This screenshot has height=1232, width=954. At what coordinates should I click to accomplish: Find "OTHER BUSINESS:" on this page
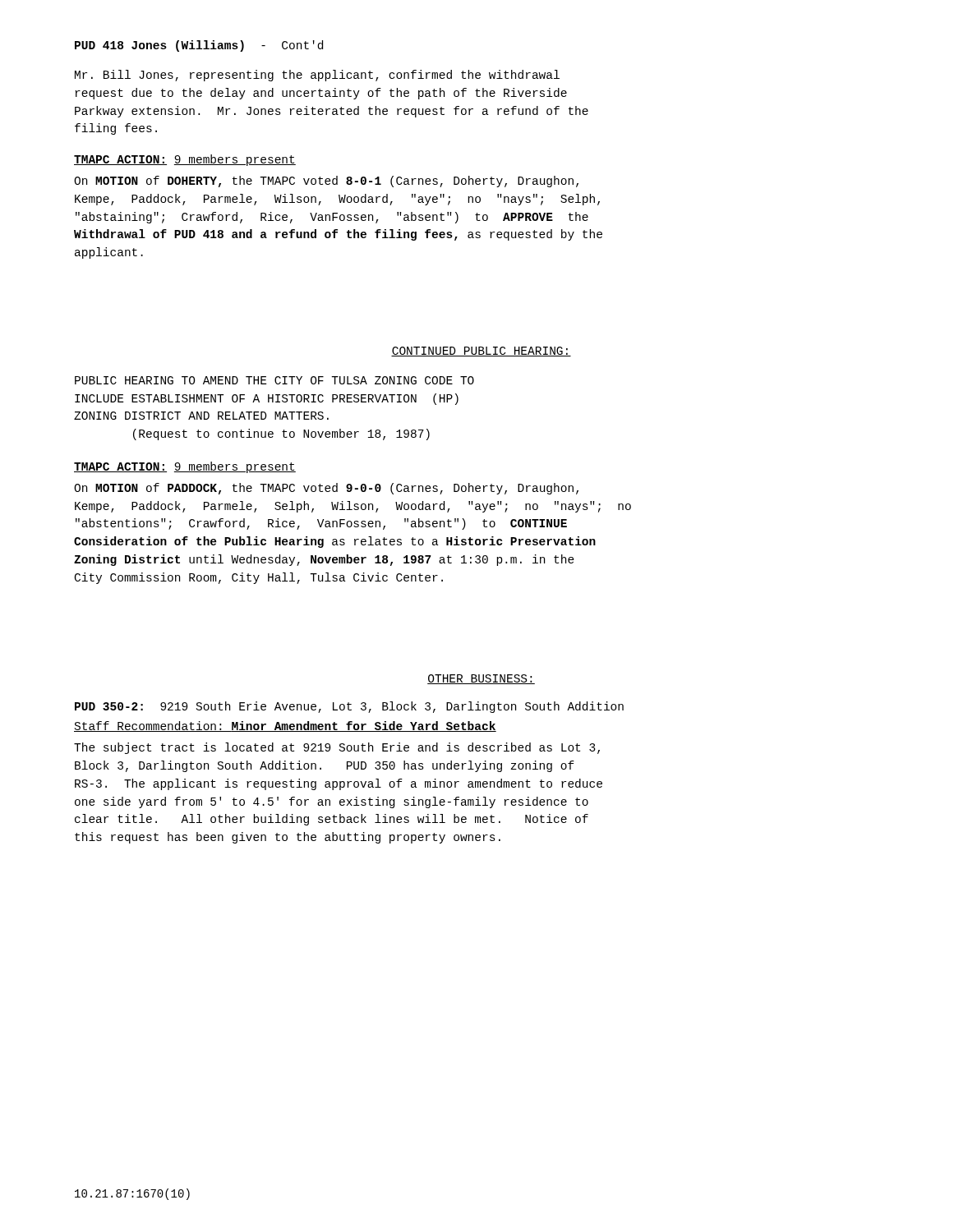(x=481, y=679)
